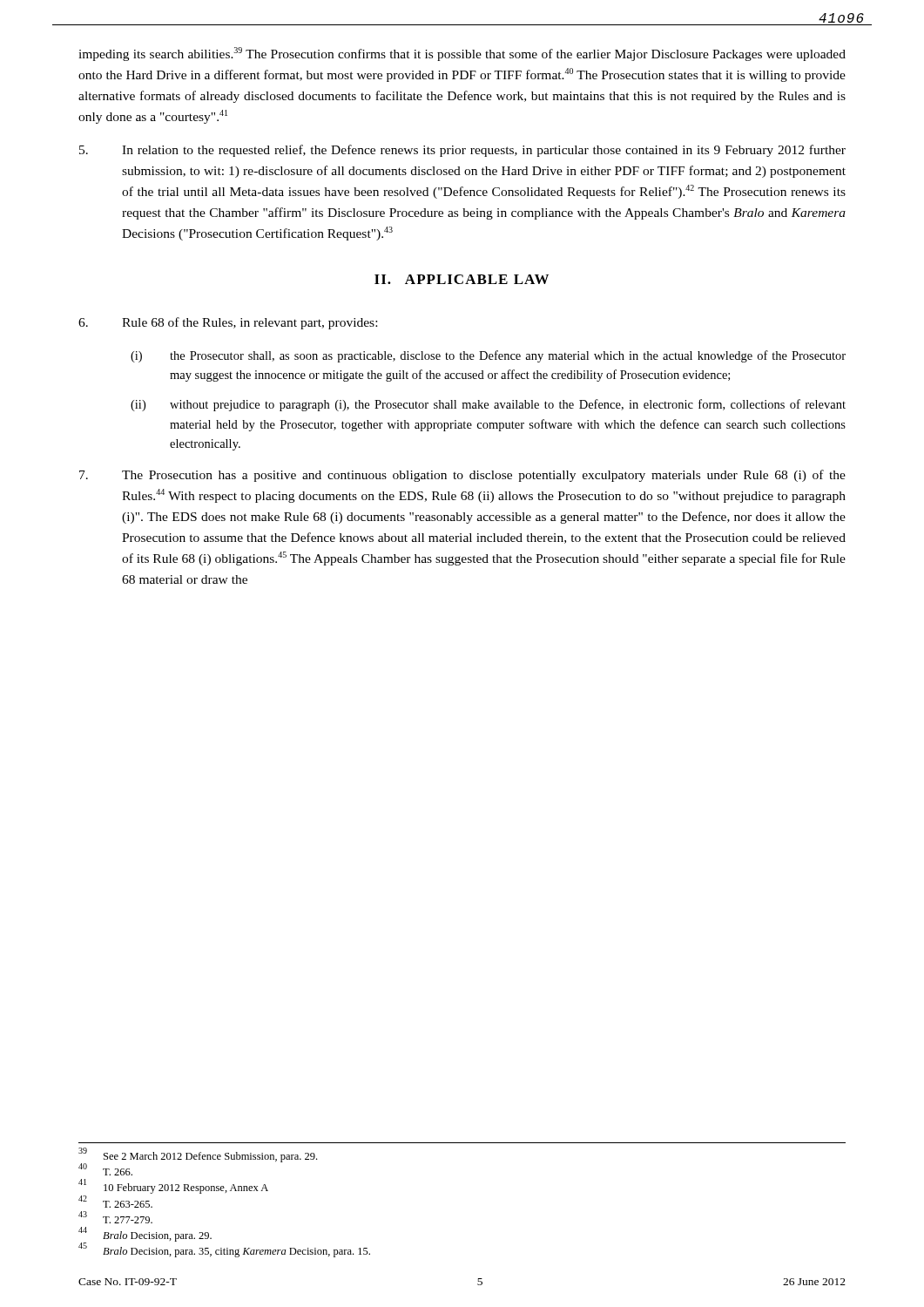Image resolution: width=924 pixels, height=1307 pixels.
Task: Click on the text block starting "(ii) without prejudice to paragraph (i), the"
Action: [x=488, y=424]
